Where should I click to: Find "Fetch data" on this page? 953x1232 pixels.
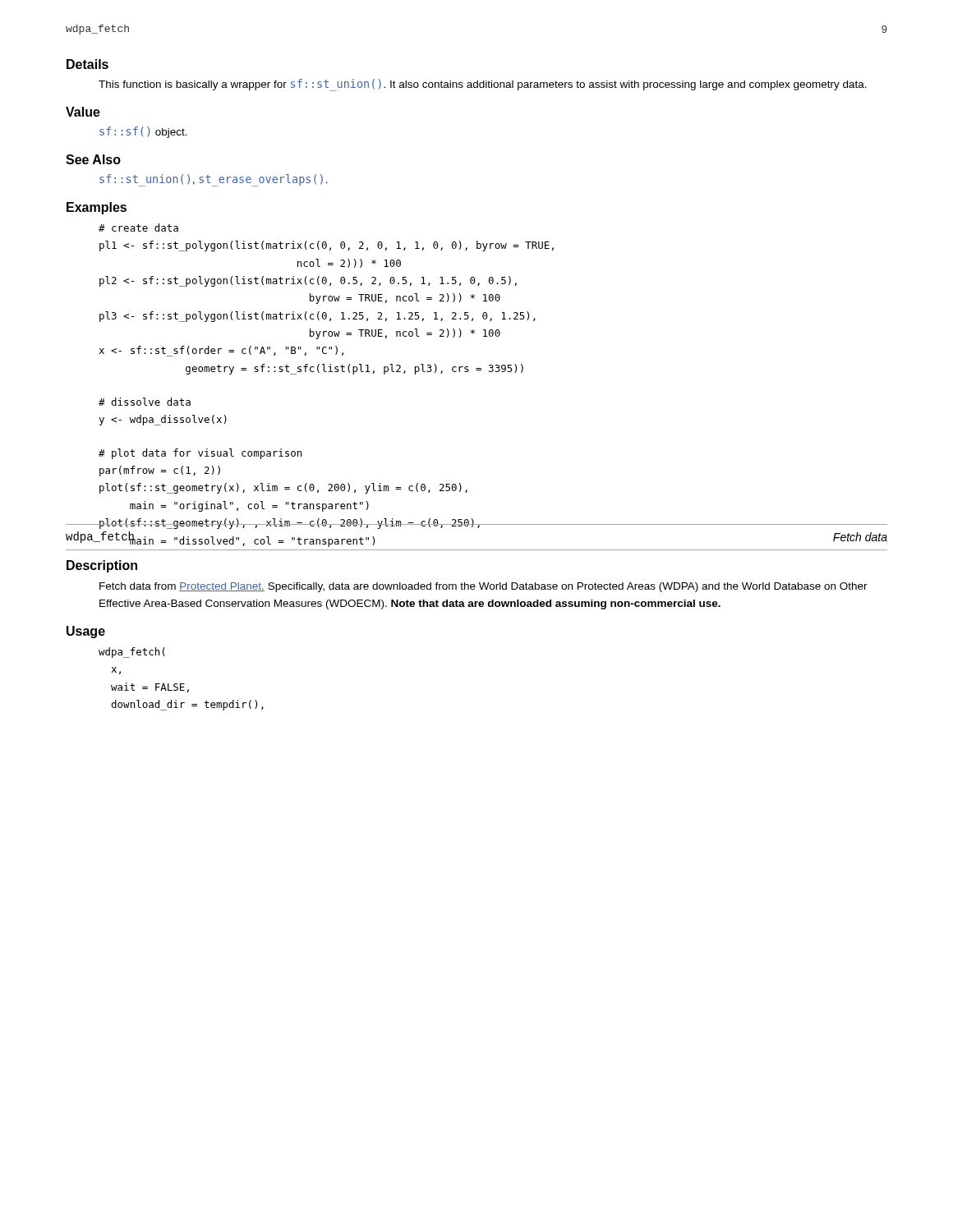[x=860, y=537]
